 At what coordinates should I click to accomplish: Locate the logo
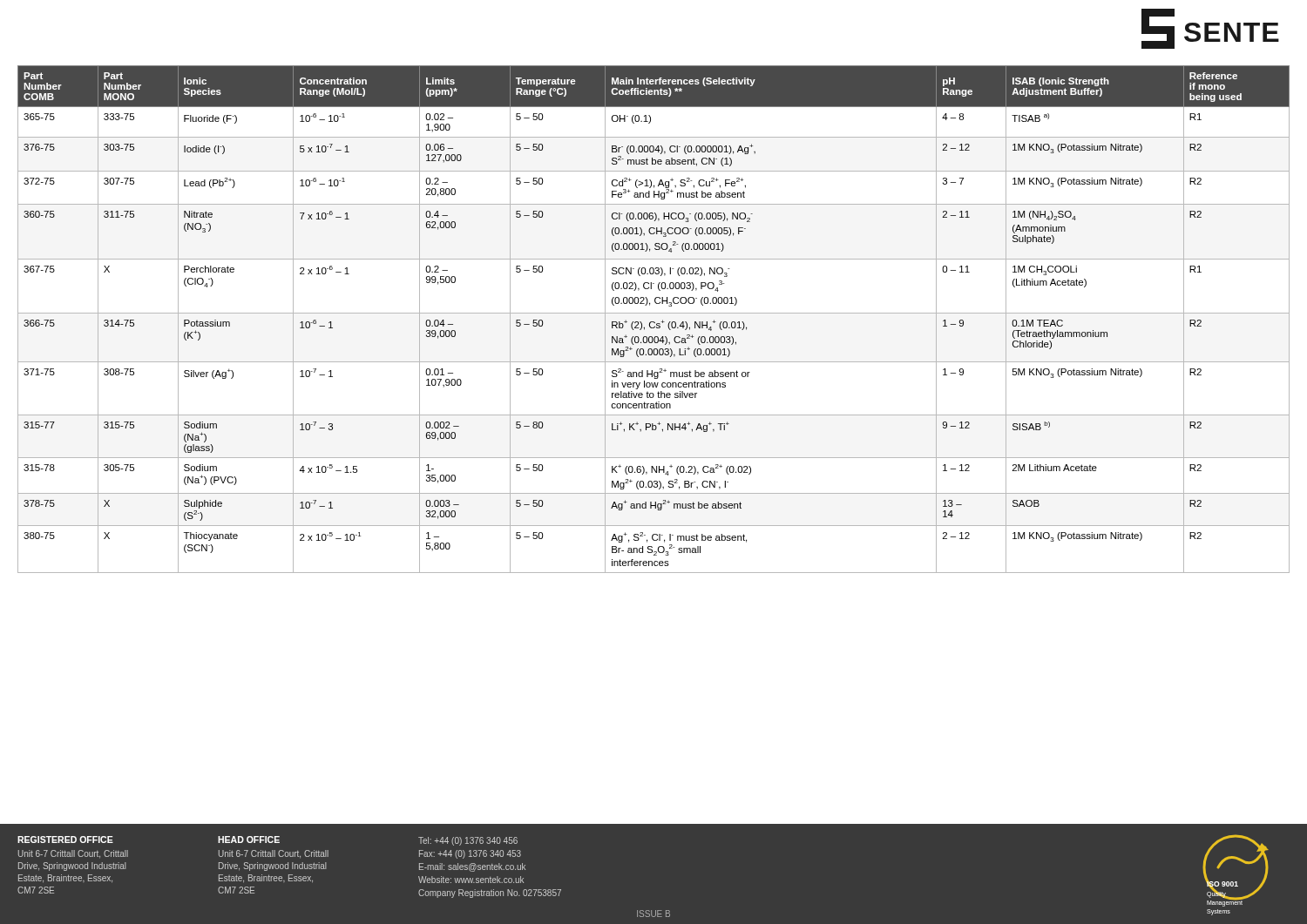(1211, 33)
